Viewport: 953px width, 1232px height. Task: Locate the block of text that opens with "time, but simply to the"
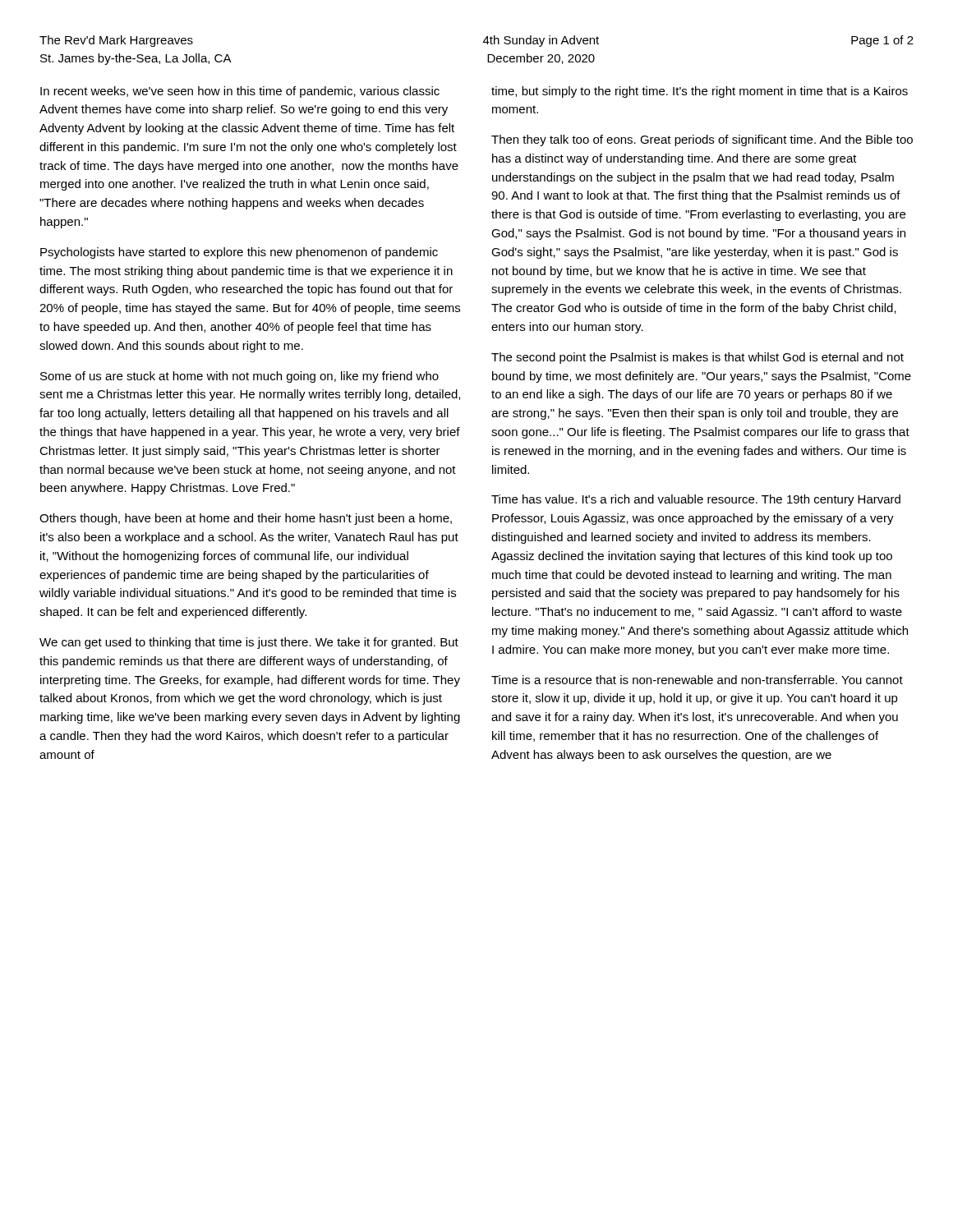(x=702, y=100)
